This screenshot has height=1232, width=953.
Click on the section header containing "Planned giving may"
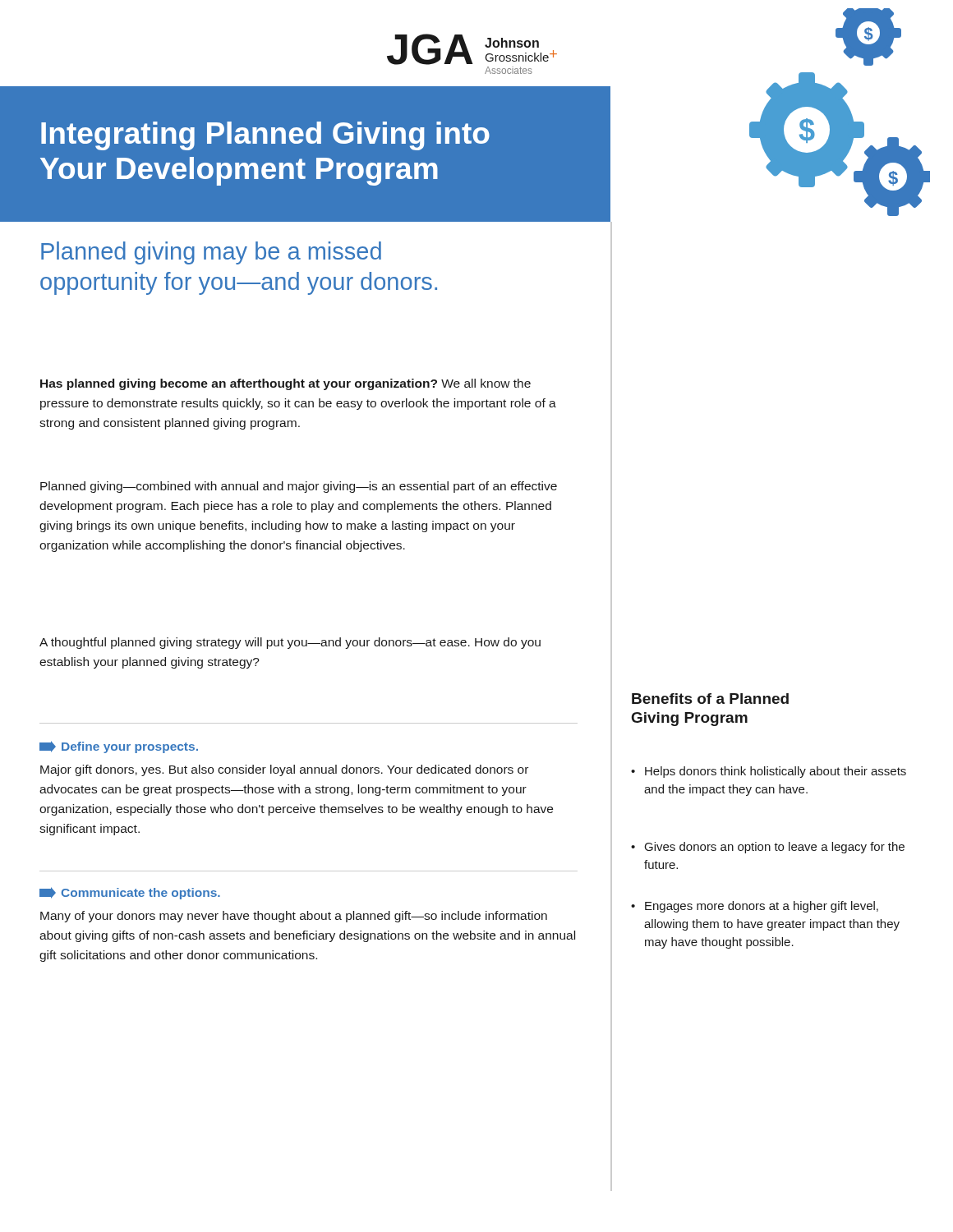[x=308, y=267]
